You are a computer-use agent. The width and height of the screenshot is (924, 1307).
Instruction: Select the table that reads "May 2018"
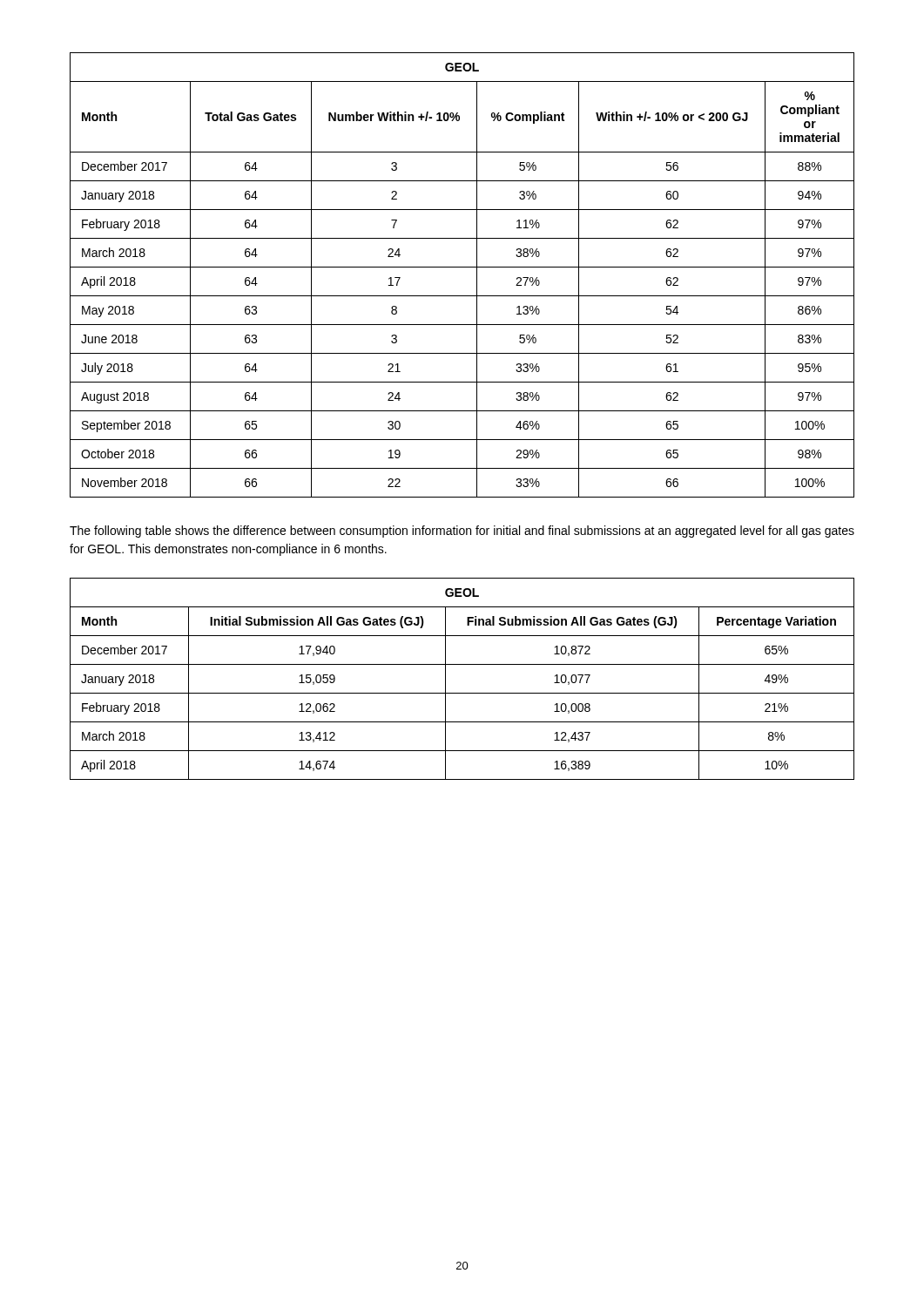tap(462, 275)
